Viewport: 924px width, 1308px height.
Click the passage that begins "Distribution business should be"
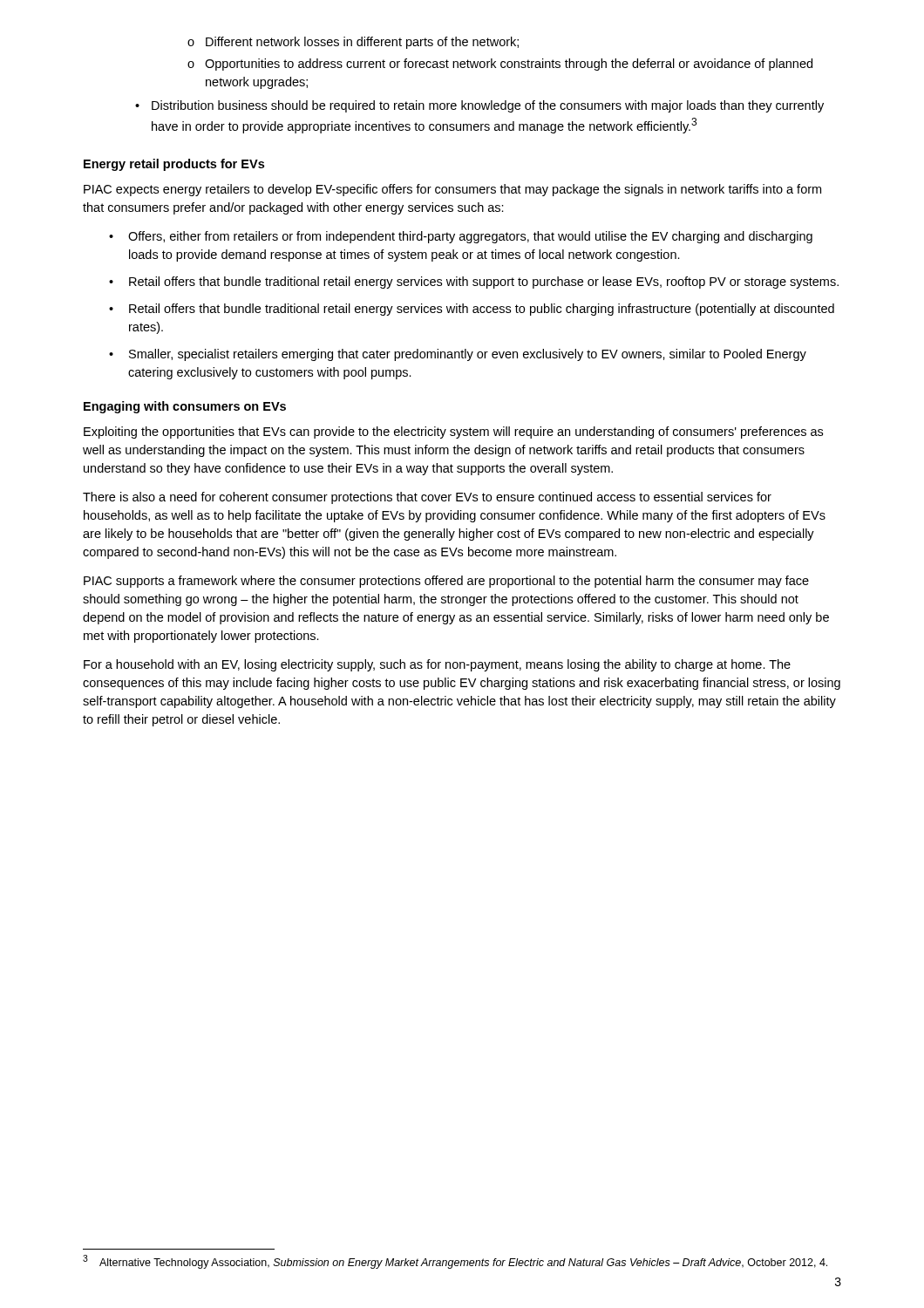(488, 116)
